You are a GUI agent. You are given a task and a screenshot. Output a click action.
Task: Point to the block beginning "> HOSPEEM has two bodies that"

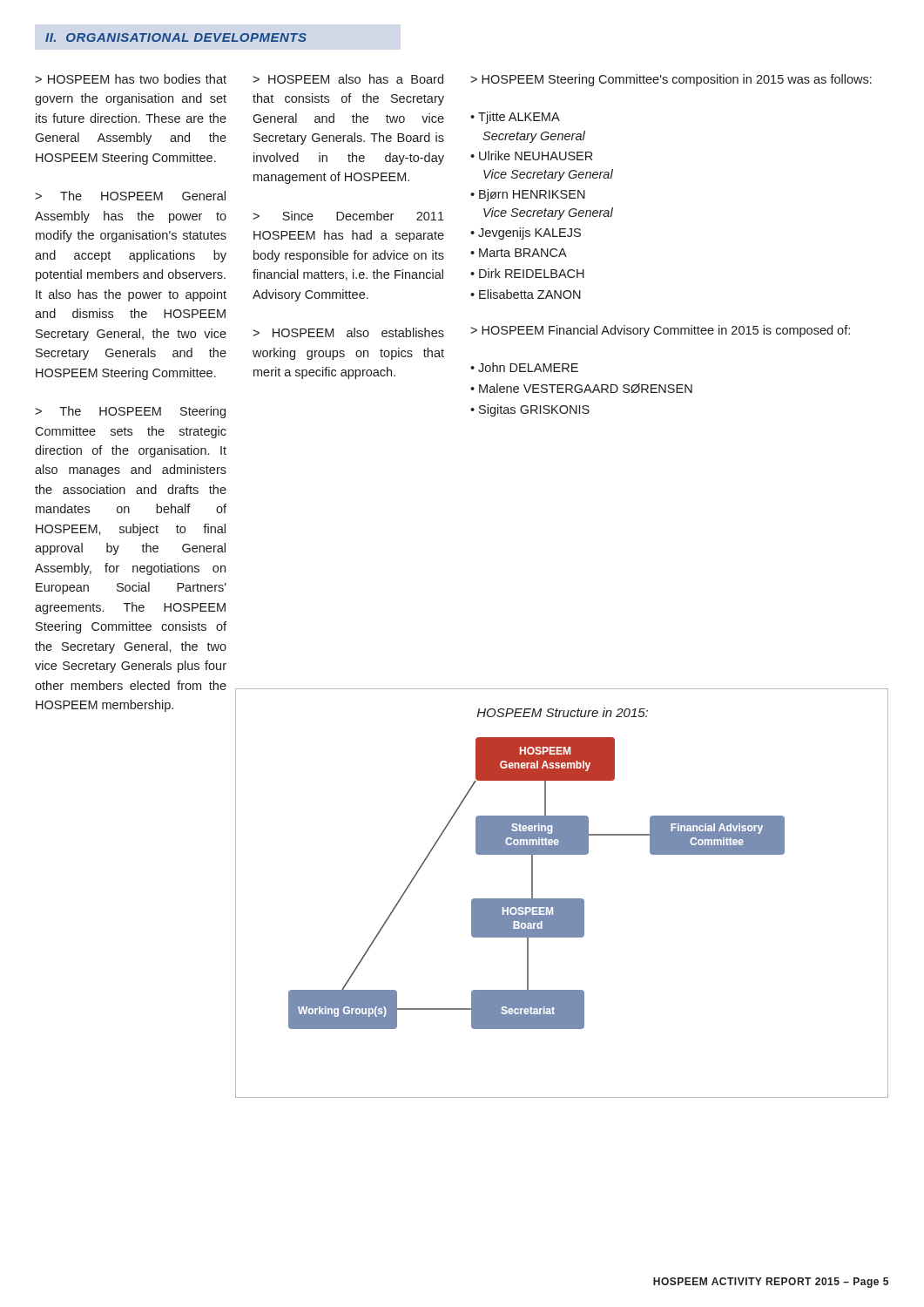point(131,118)
